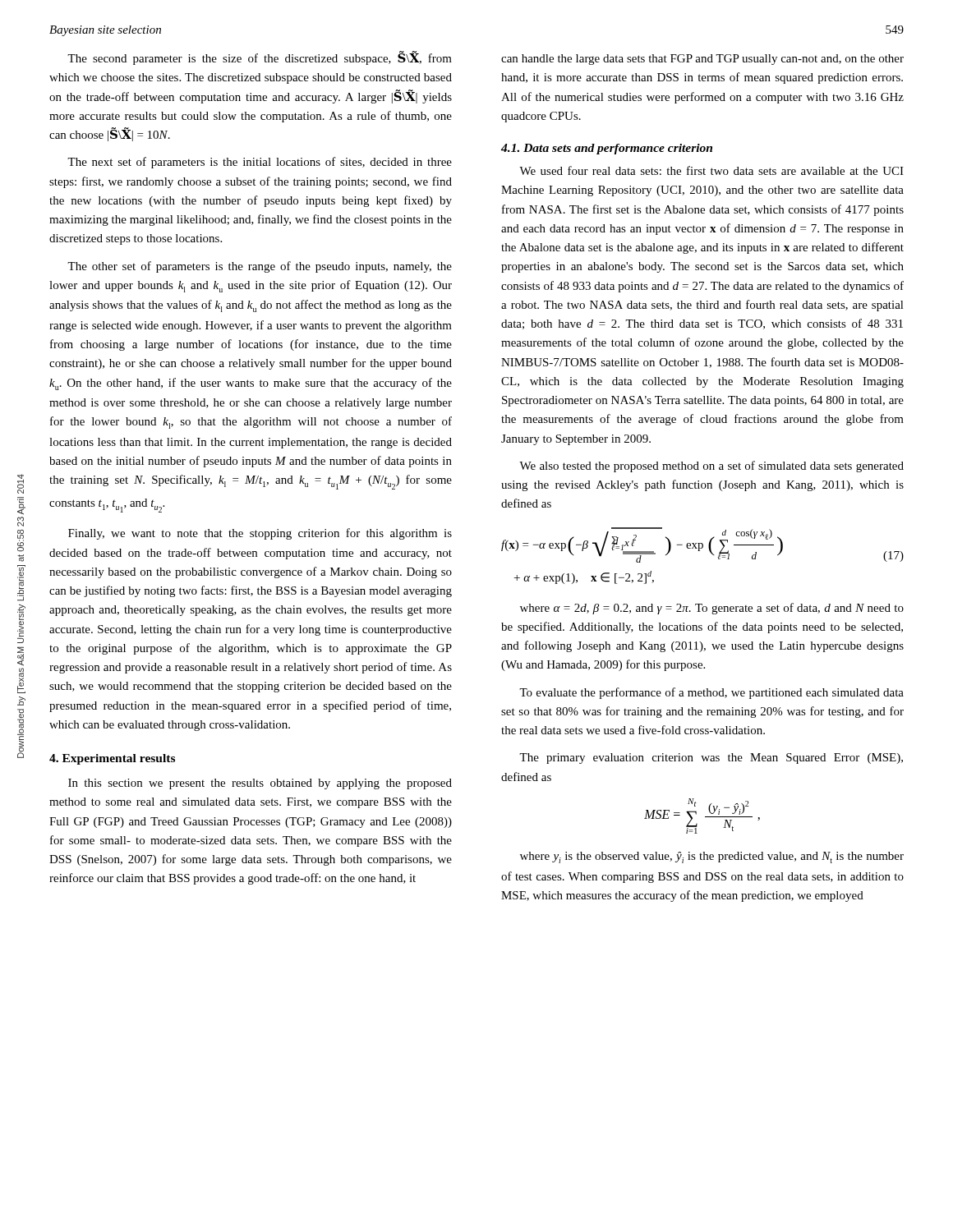Find the block on this page that starts "We also tested"
The height and width of the screenshot is (1232, 953).
(x=702, y=485)
